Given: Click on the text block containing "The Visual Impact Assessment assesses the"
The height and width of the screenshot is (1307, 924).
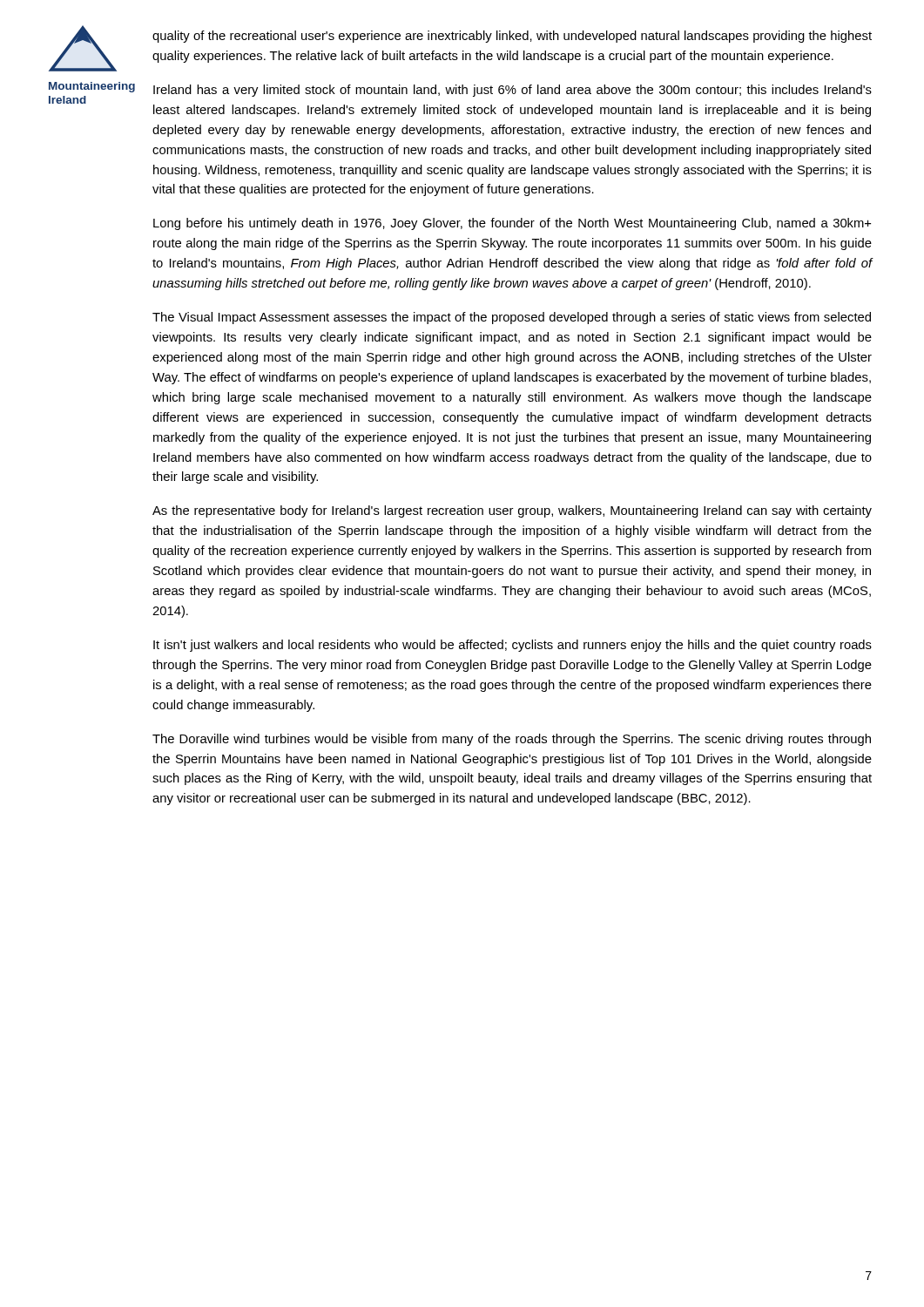Looking at the screenshot, I should tap(512, 397).
